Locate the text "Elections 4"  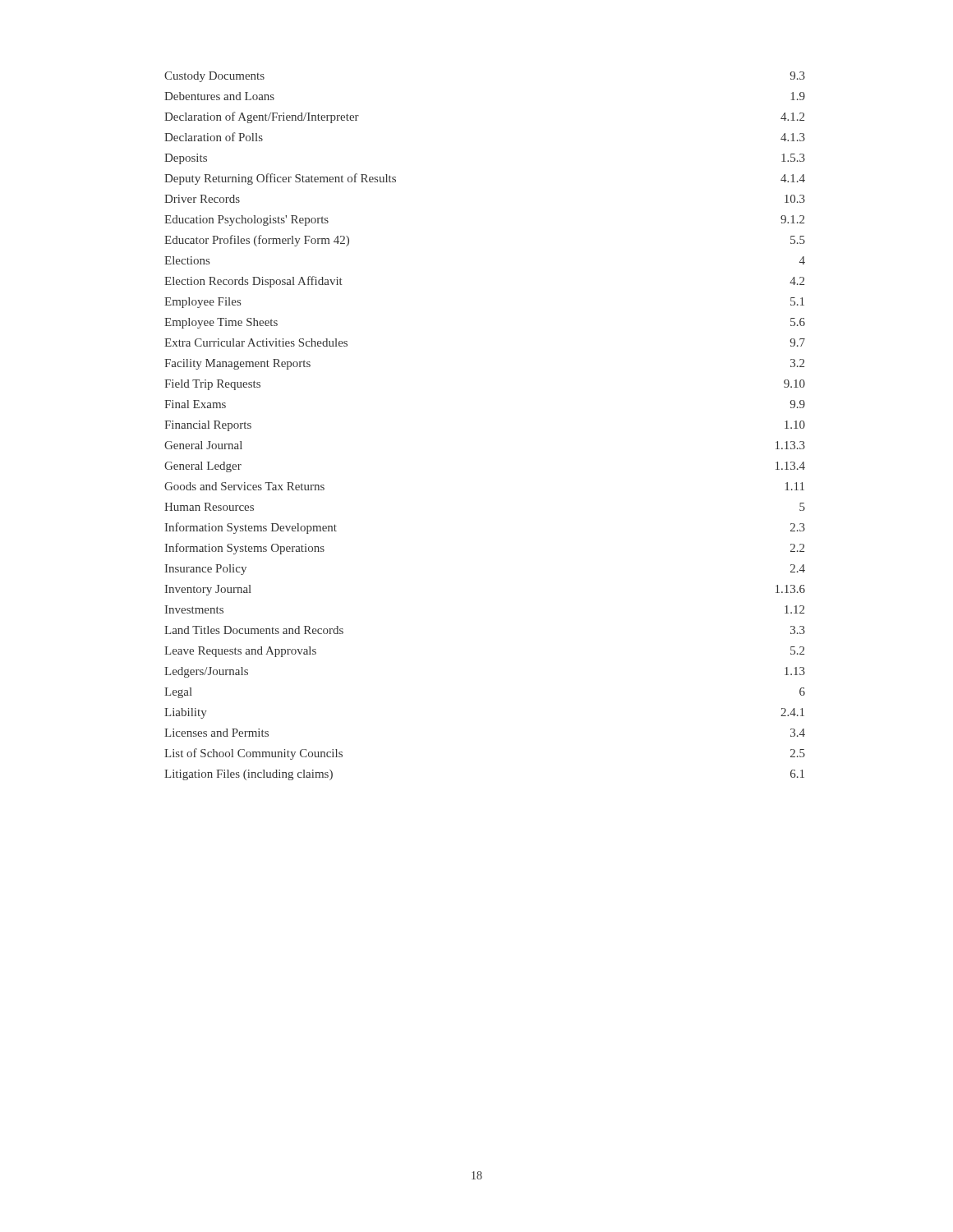189,259
